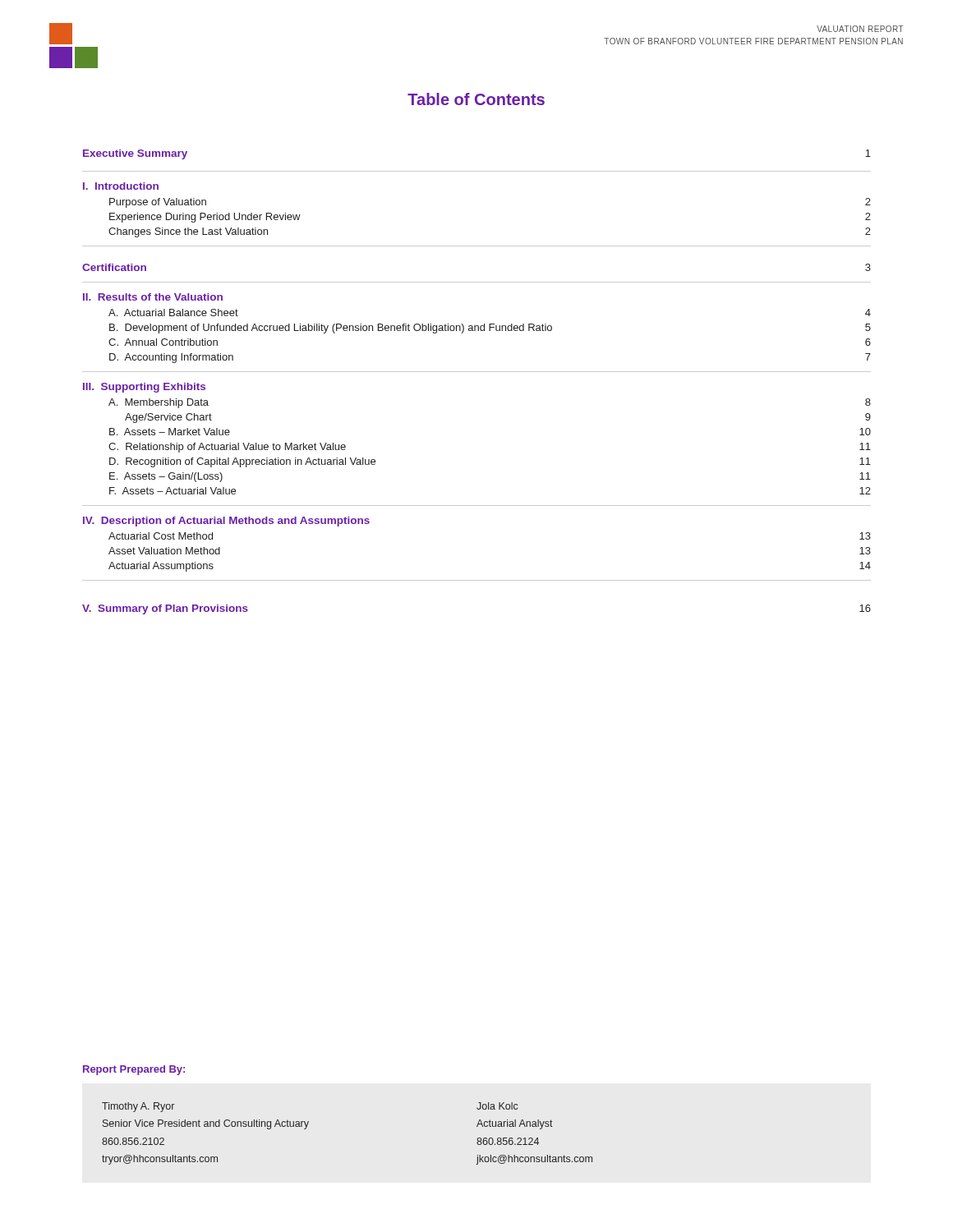Click on the passage starting "I. Introduction"
953x1232 pixels.
pos(121,186)
